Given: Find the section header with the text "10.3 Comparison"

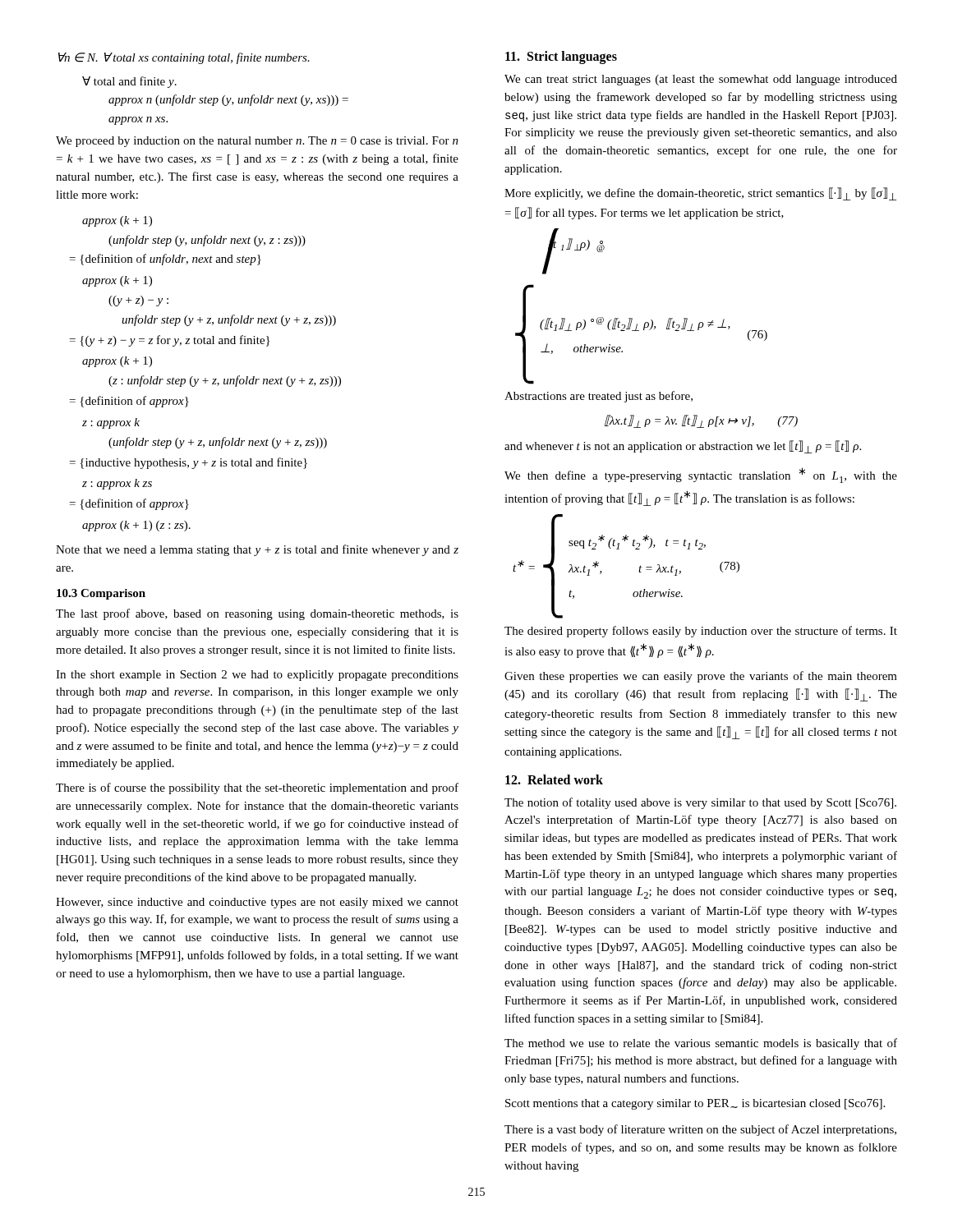Looking at the screenshot, I should pyautogui.click(x=101, y=593).
